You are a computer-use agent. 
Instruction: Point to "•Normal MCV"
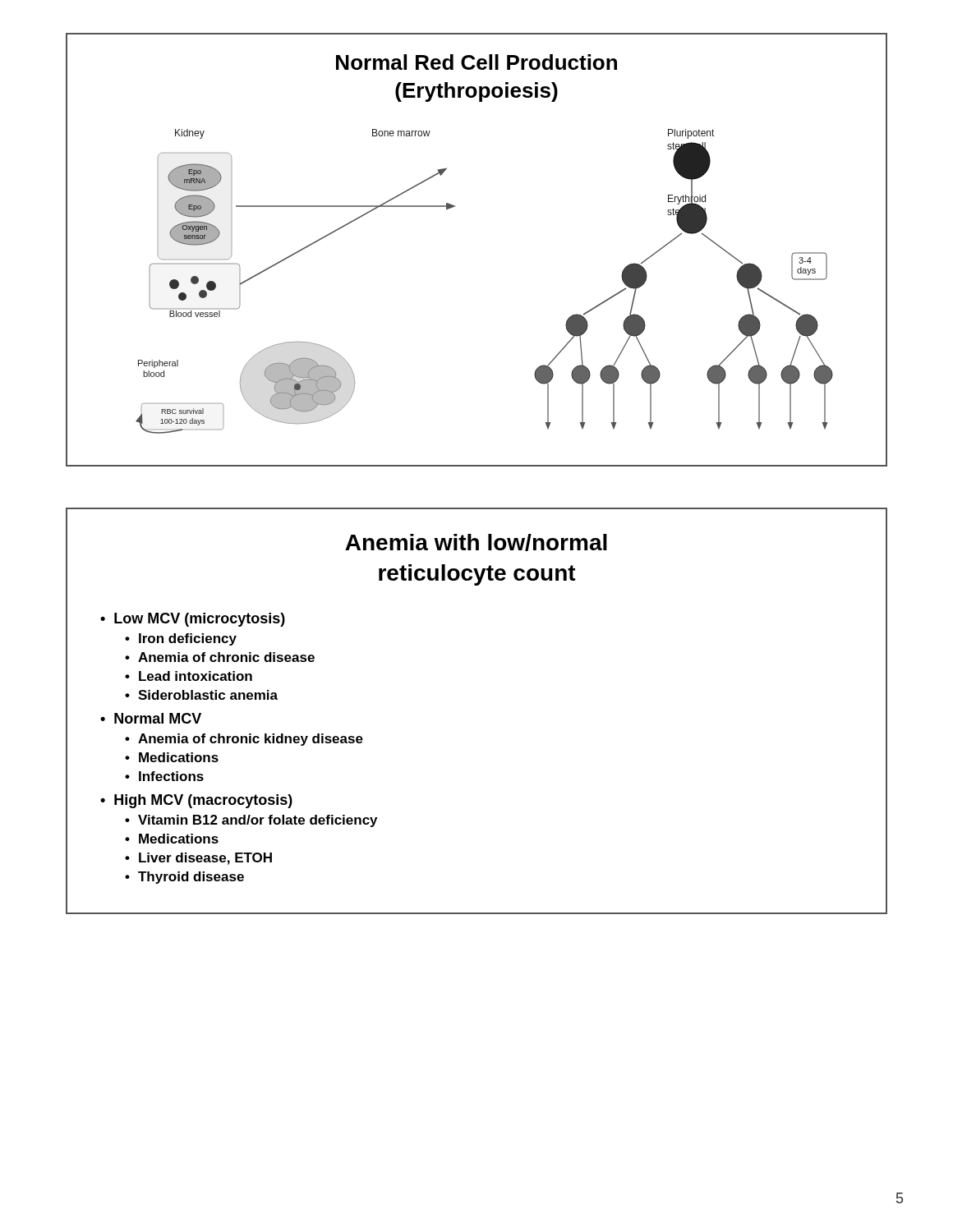tap(151, 719)
